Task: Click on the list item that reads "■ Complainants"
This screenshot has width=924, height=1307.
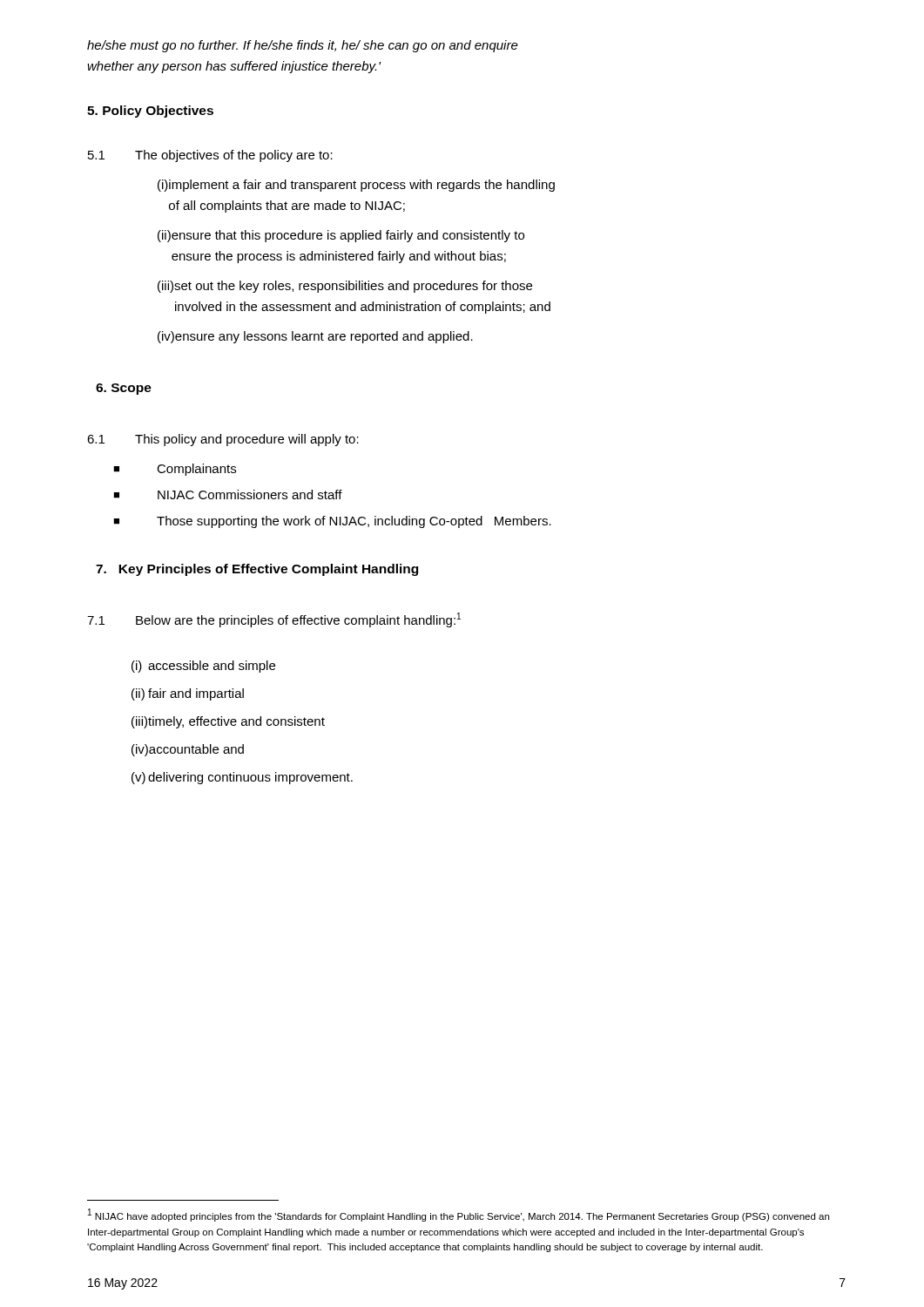Action: [x=175, y=470]
